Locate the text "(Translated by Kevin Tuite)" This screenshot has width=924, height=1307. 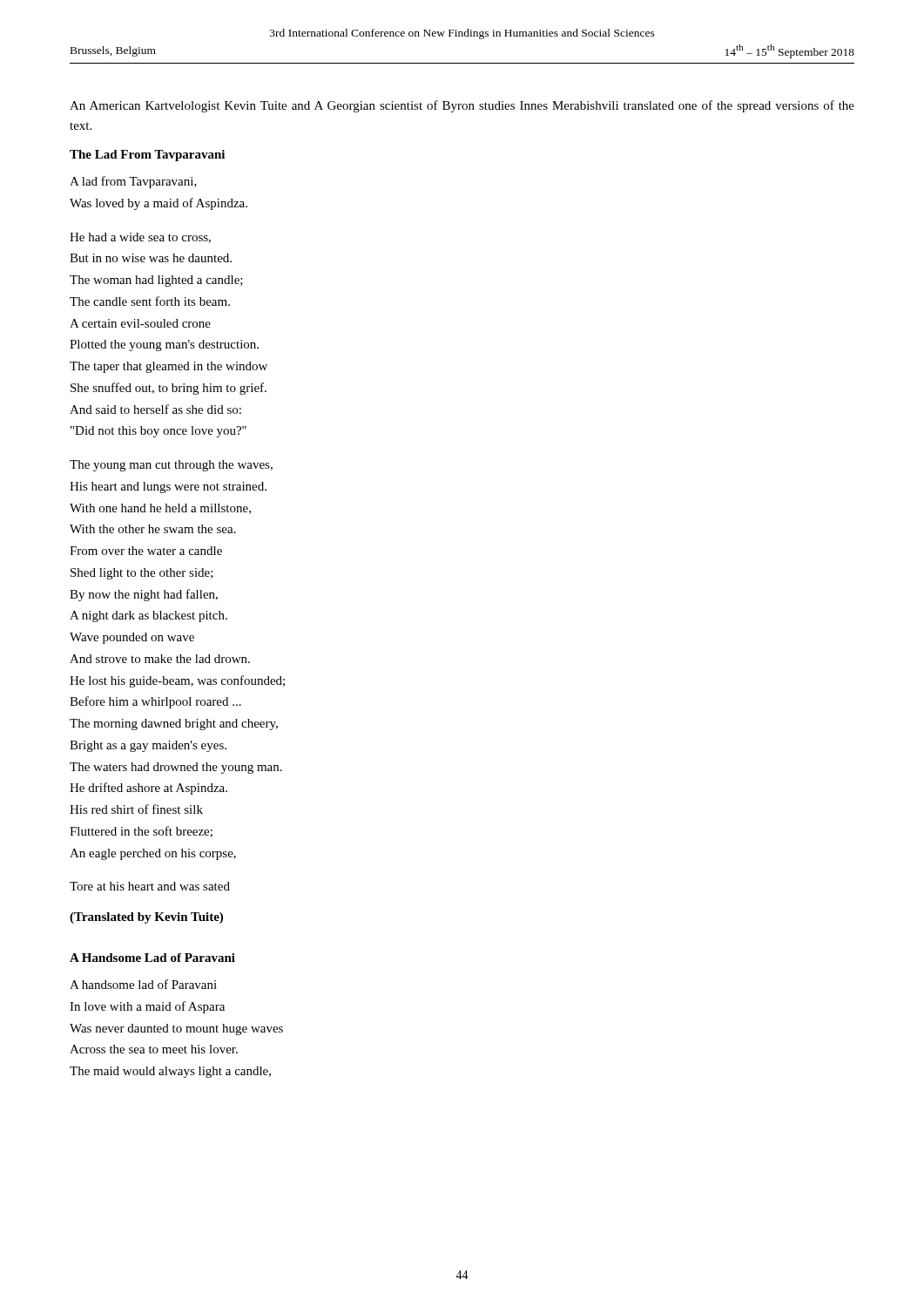147,917
